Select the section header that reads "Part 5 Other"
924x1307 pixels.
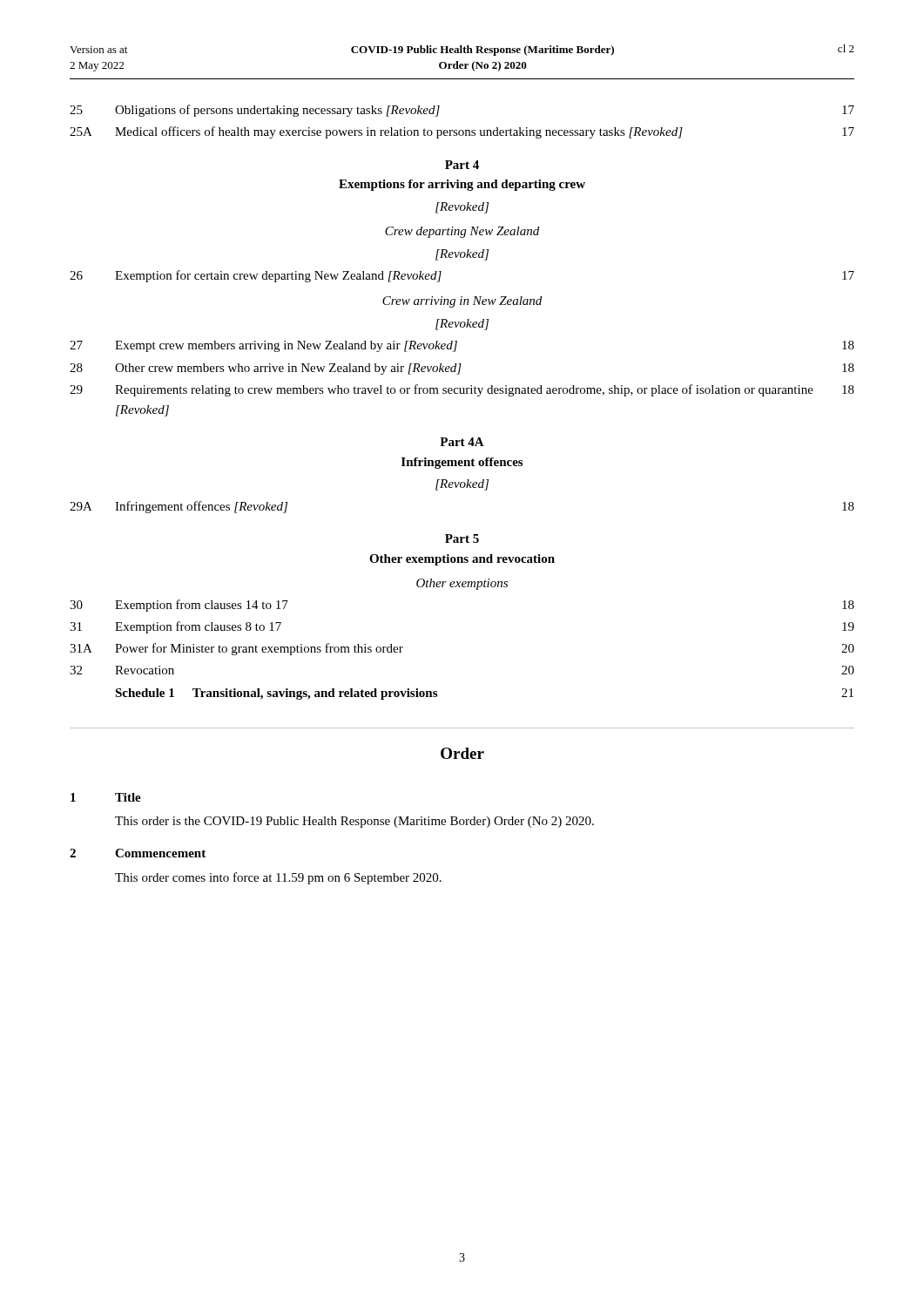[x=462, y=549]
